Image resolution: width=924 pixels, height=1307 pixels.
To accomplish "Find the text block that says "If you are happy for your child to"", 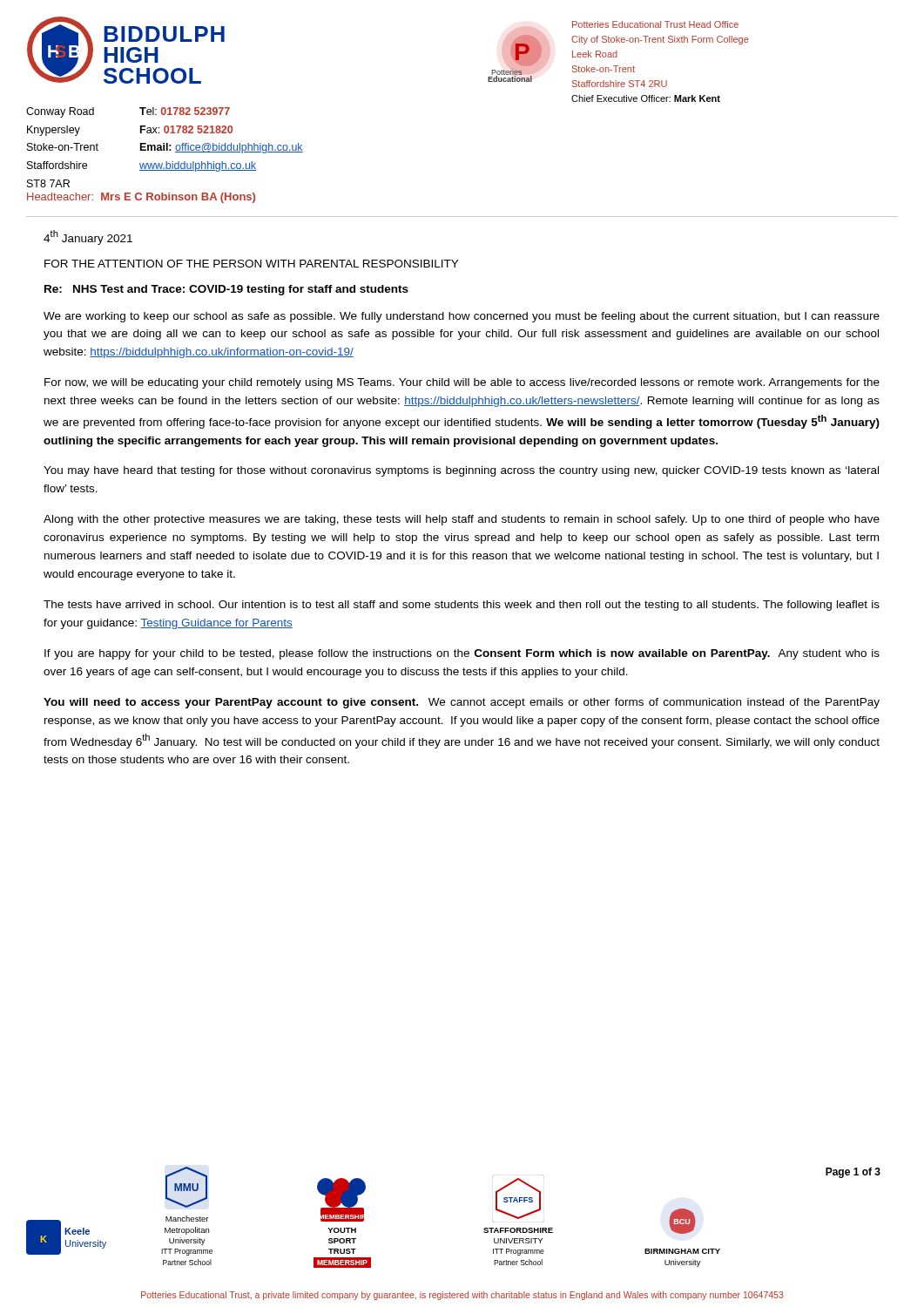I will click(462, 662).
